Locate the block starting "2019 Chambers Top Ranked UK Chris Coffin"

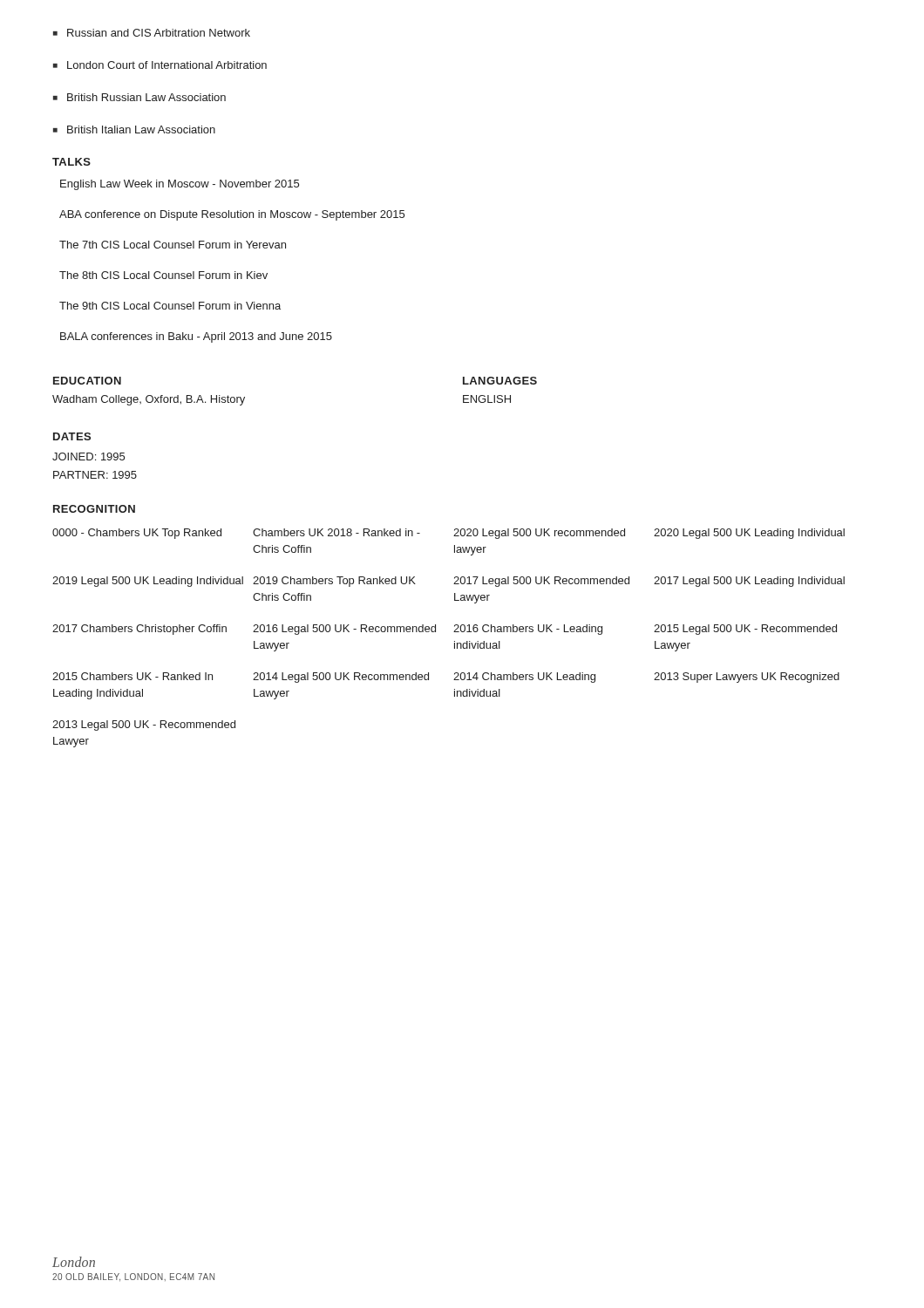coord(334,588)
